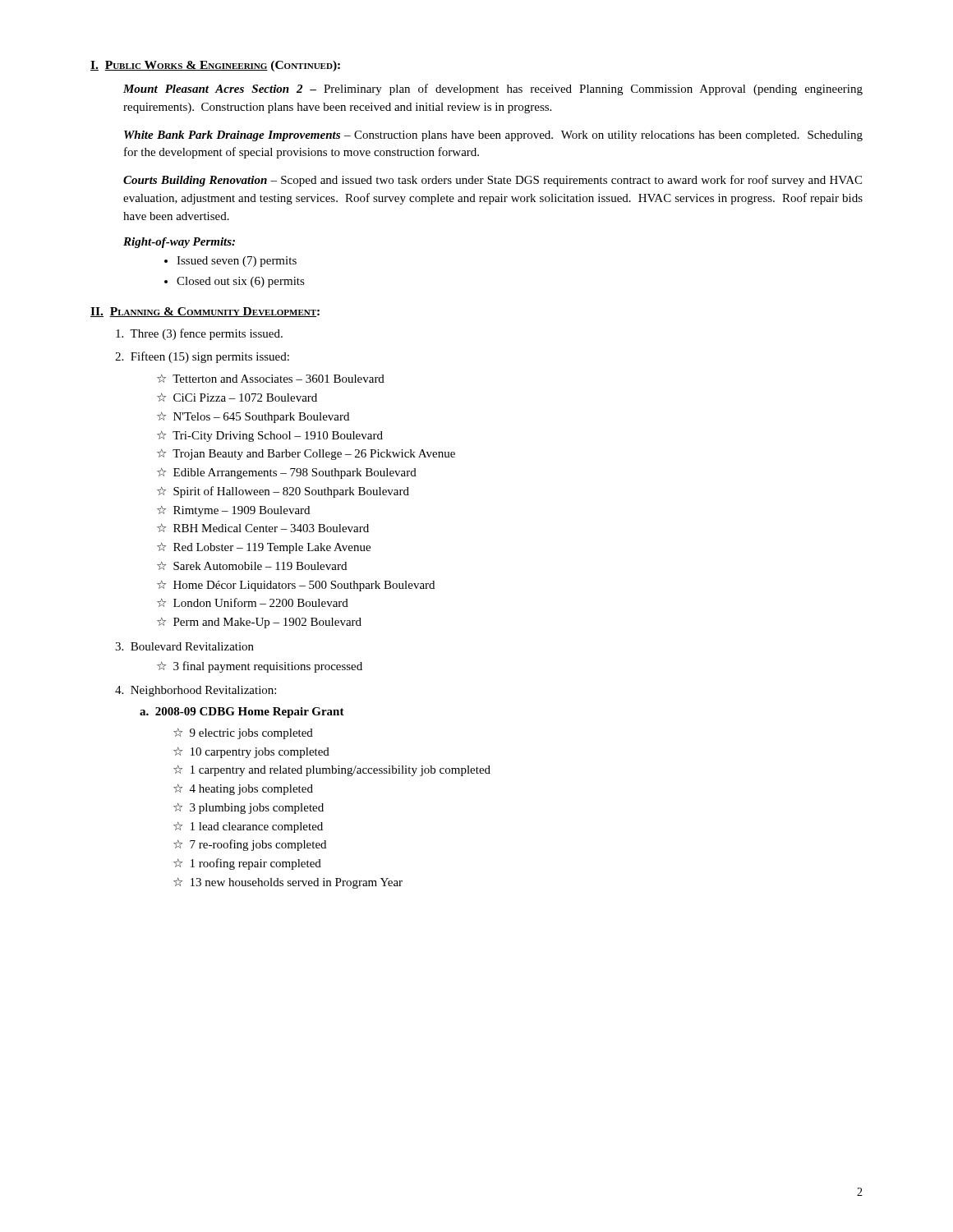Locate the section header that reads "I. Public Works & Engineering"
The image size is (953, 1232).
[x=216, y=64]
